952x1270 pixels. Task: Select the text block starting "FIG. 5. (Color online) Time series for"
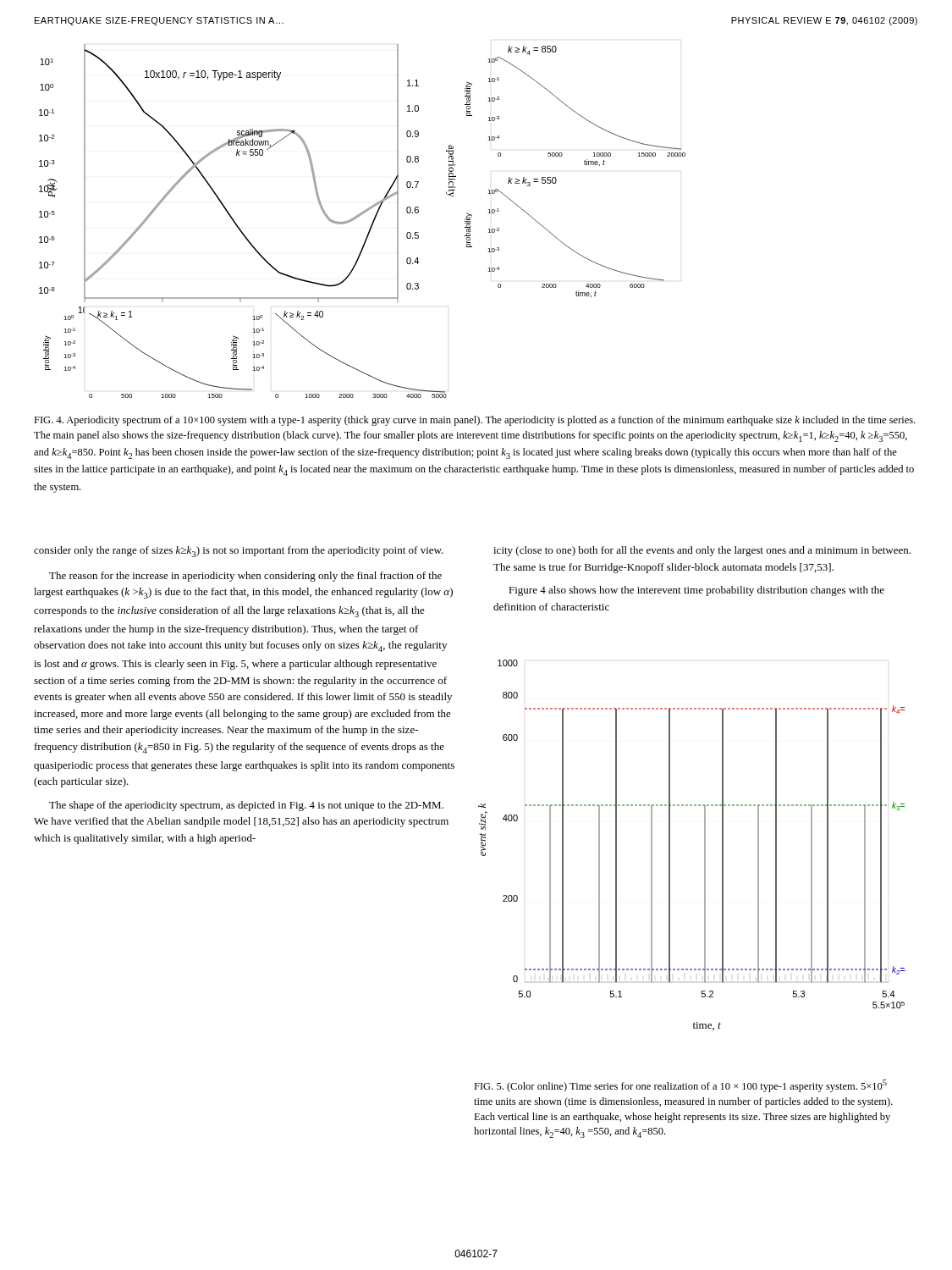[x=683, y=1109]
